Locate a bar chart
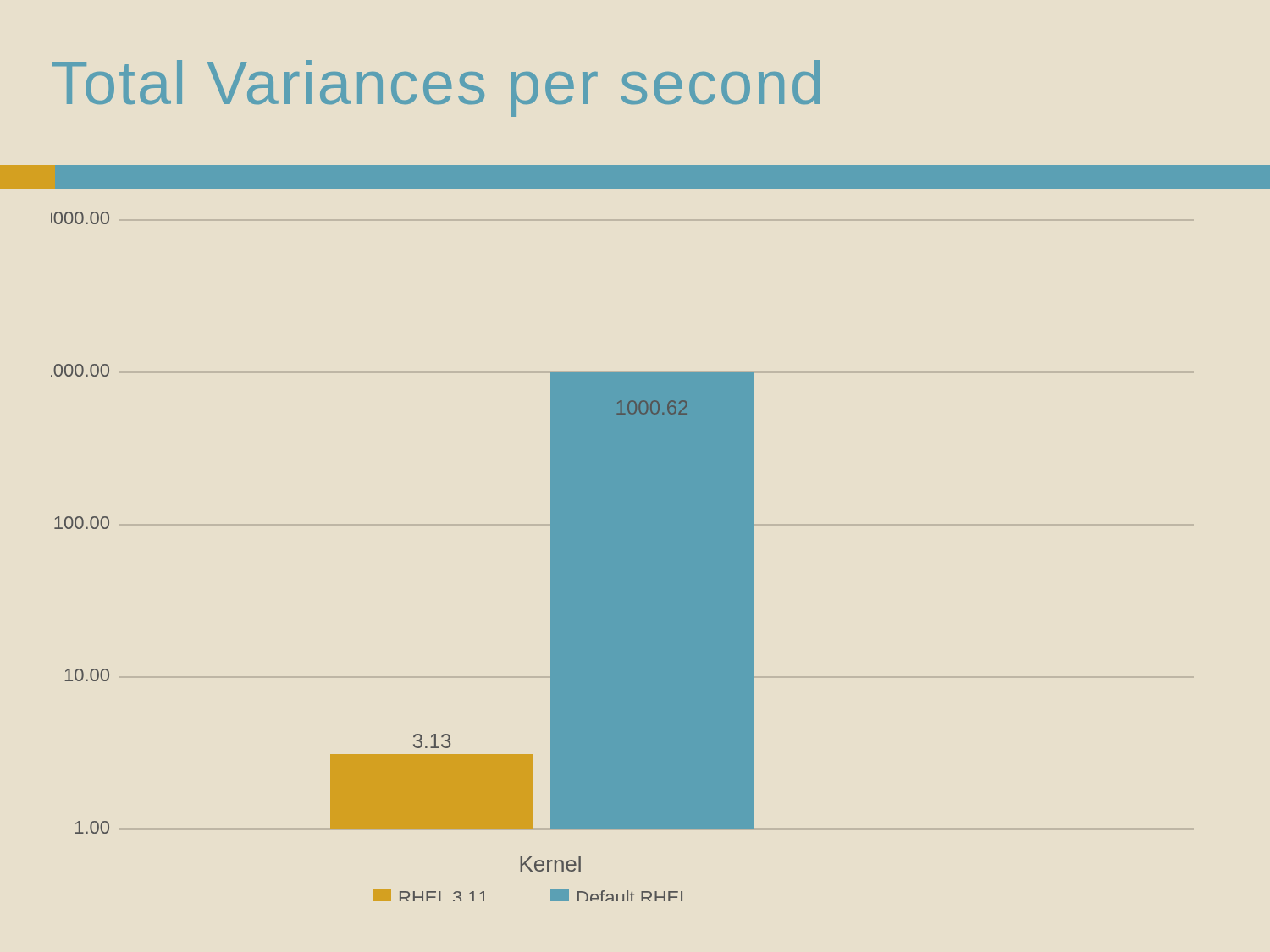 635,552
